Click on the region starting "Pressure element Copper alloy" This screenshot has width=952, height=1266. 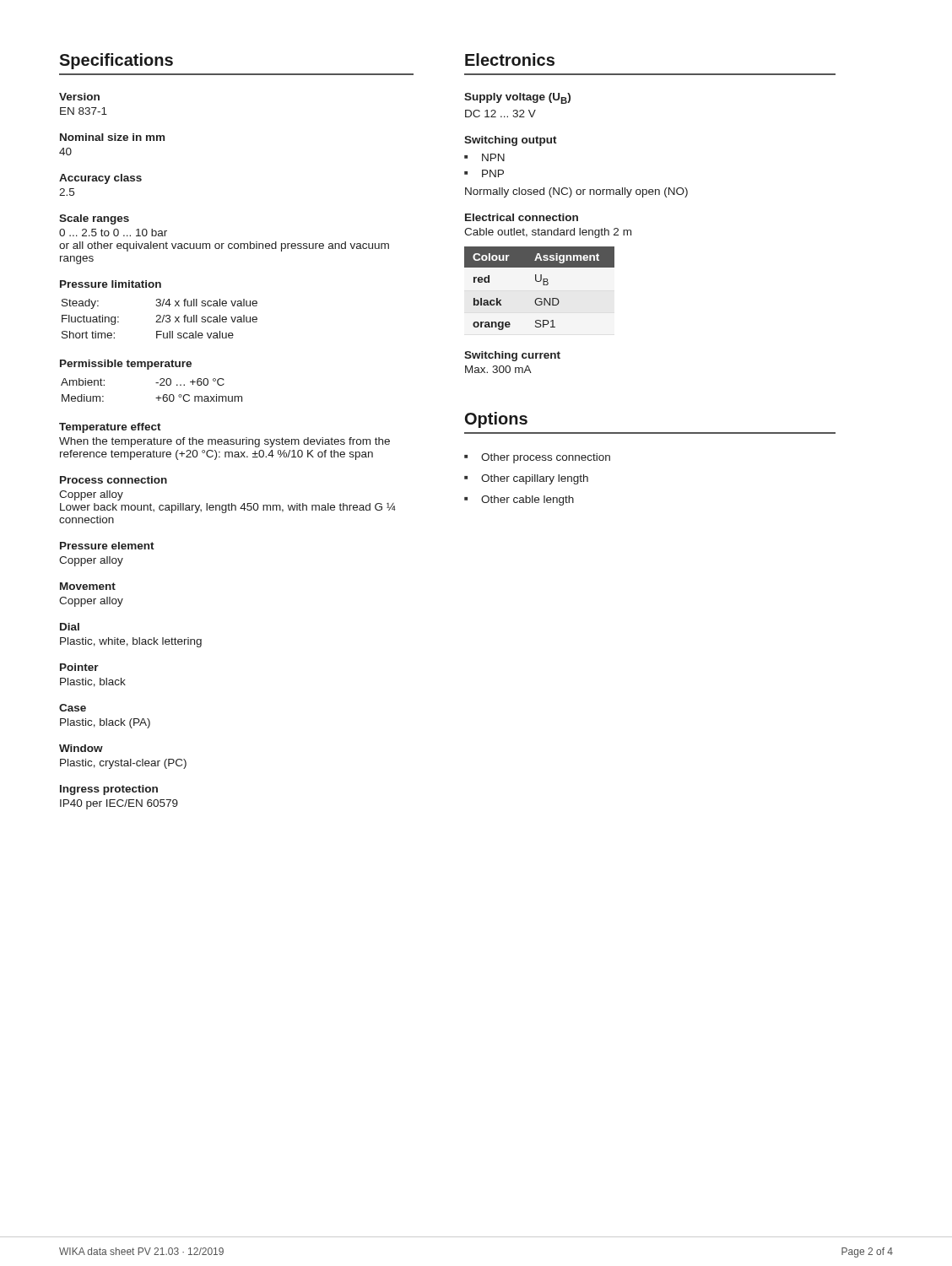click(107, 546)
